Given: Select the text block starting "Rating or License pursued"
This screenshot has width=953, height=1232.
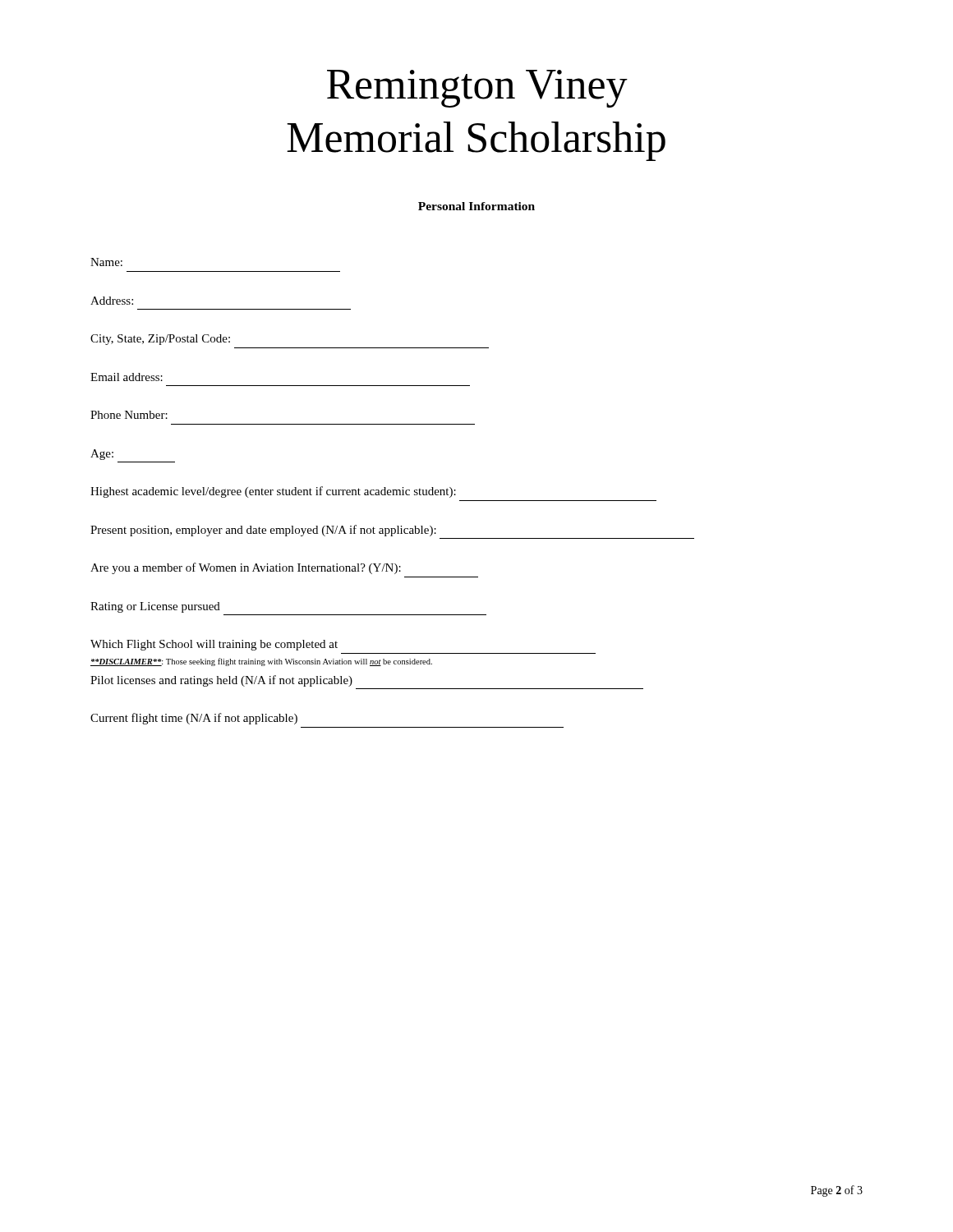Looking at the screenshot, I should point(288,607).
